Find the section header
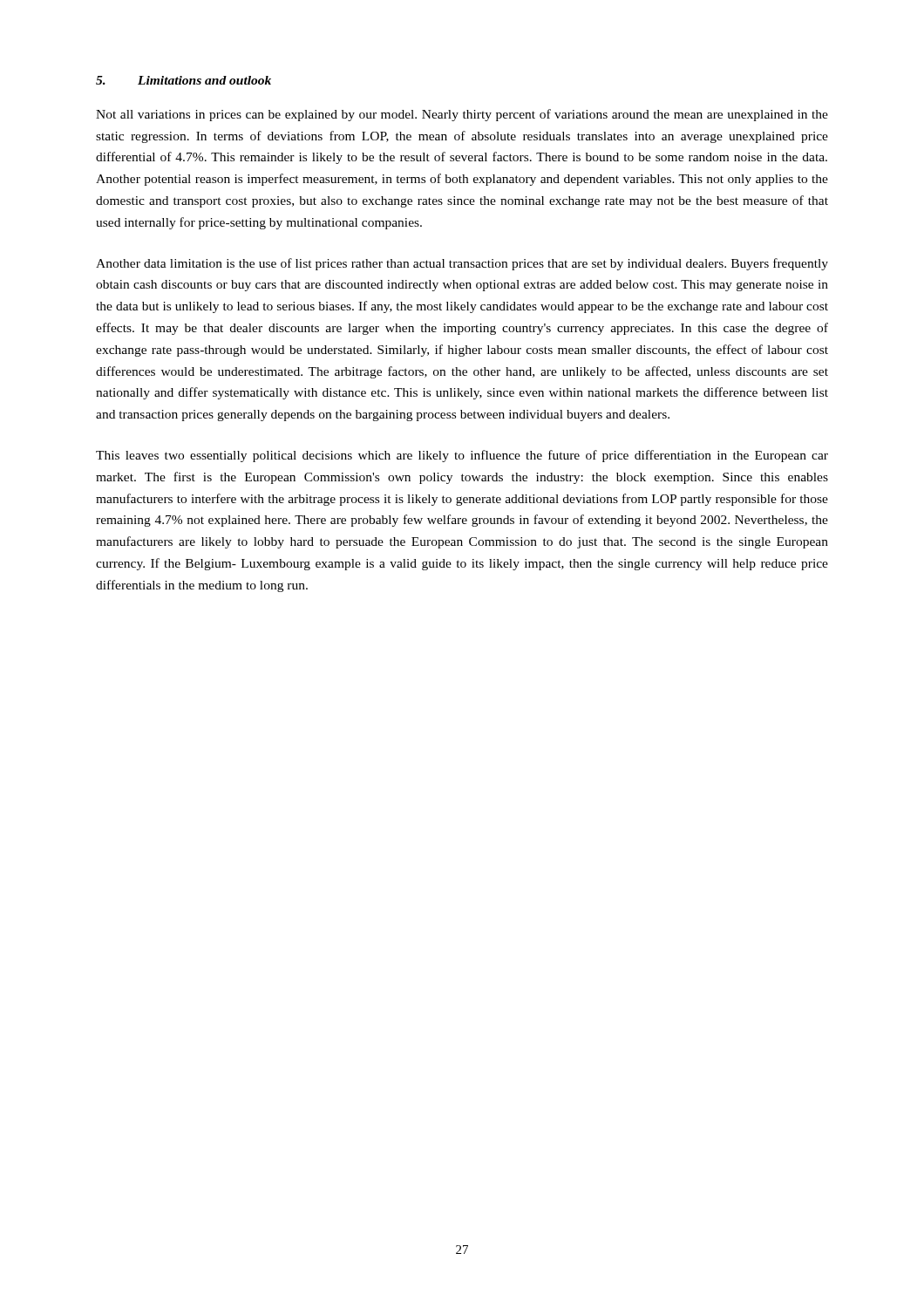 coord(184,81)
